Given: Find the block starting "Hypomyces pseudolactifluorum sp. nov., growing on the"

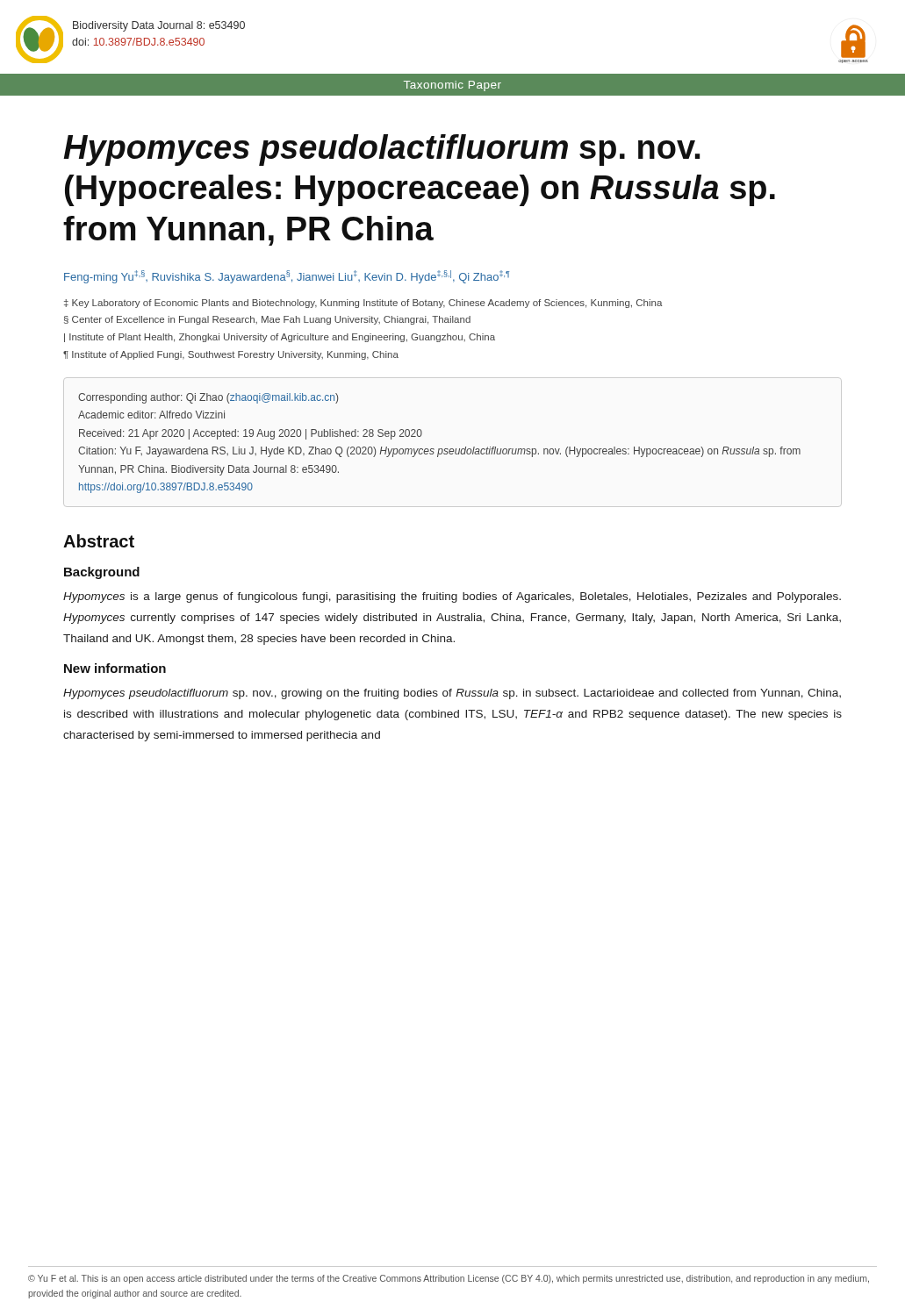Looking at the screenshot, I should 452,714.
